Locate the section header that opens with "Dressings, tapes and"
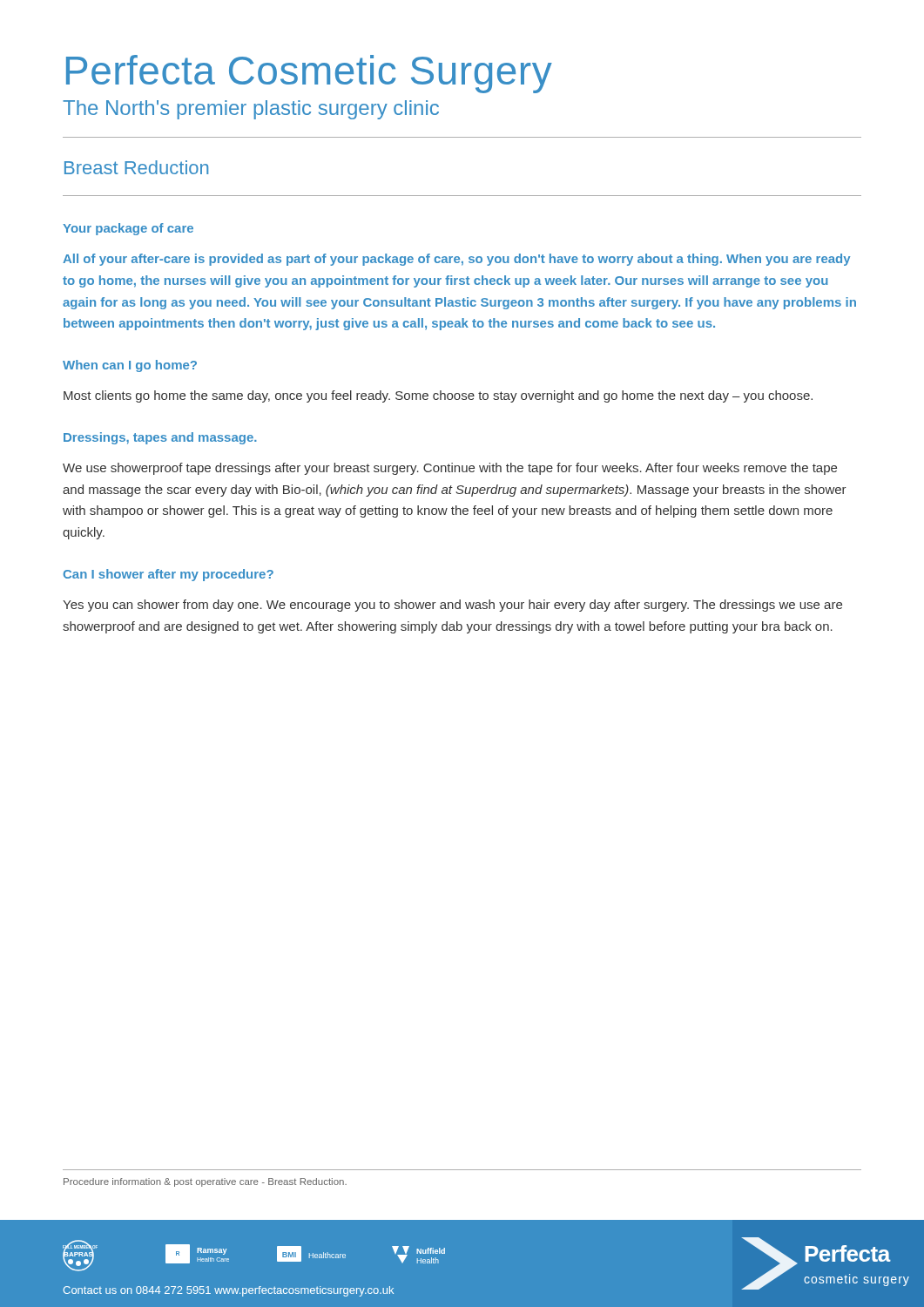The height and width of the screenshot is (1307, 924). (x=160, y=437)
